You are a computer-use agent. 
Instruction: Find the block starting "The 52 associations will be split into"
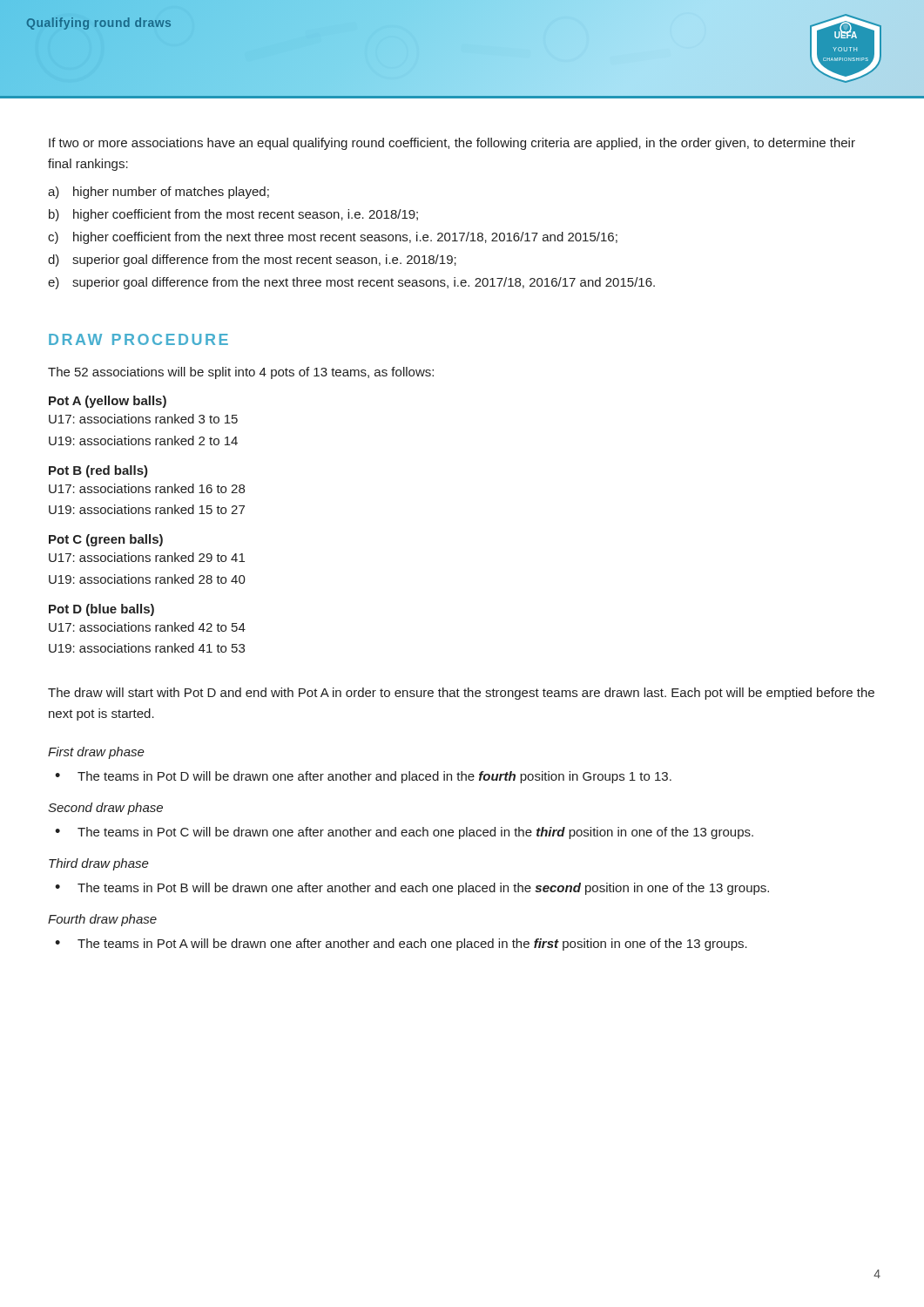[x=241, y=372]
